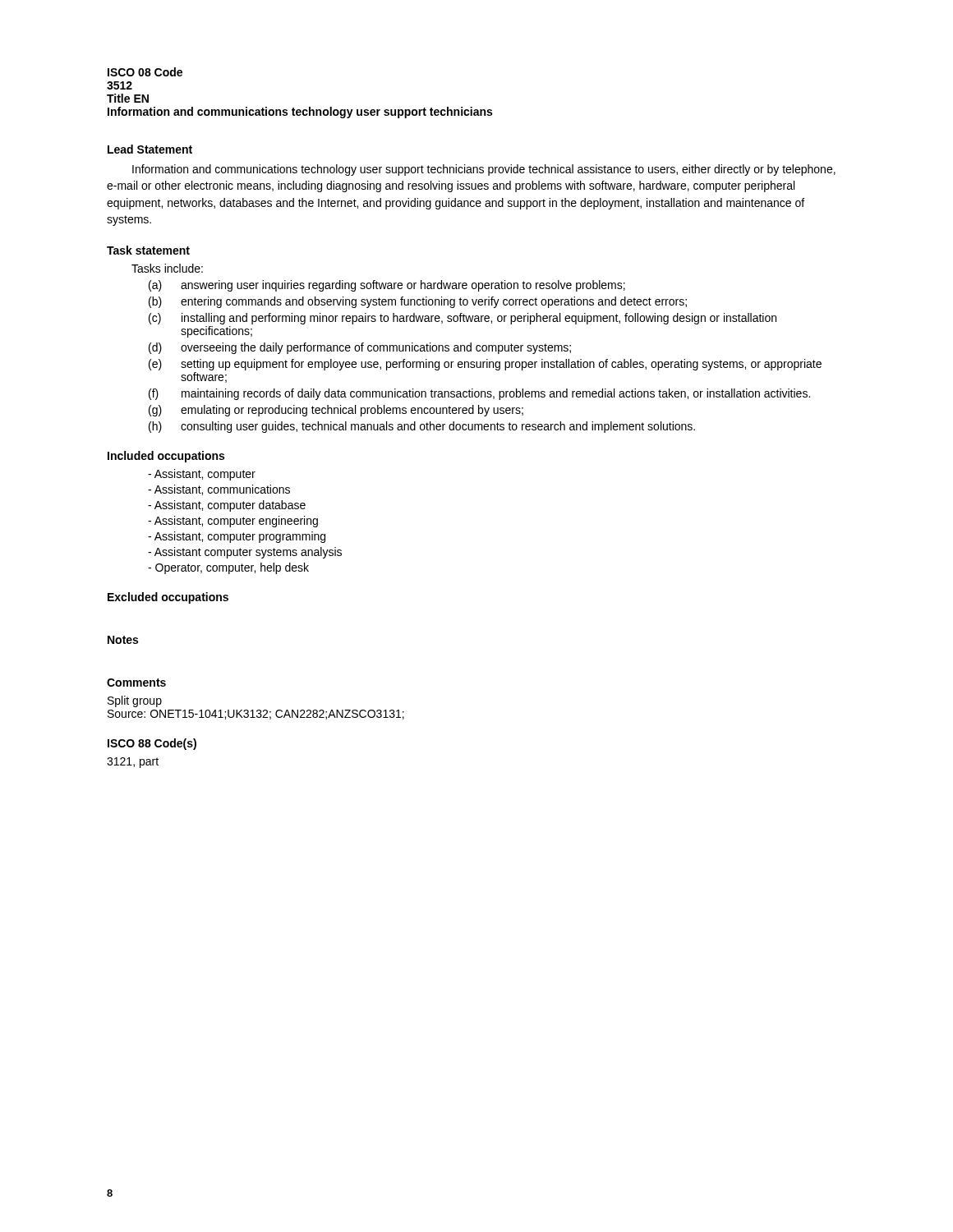Find the list item that says "(e) setting up equipment for employee"
This screenshot has height=1232, width=953.
(497, 371)
